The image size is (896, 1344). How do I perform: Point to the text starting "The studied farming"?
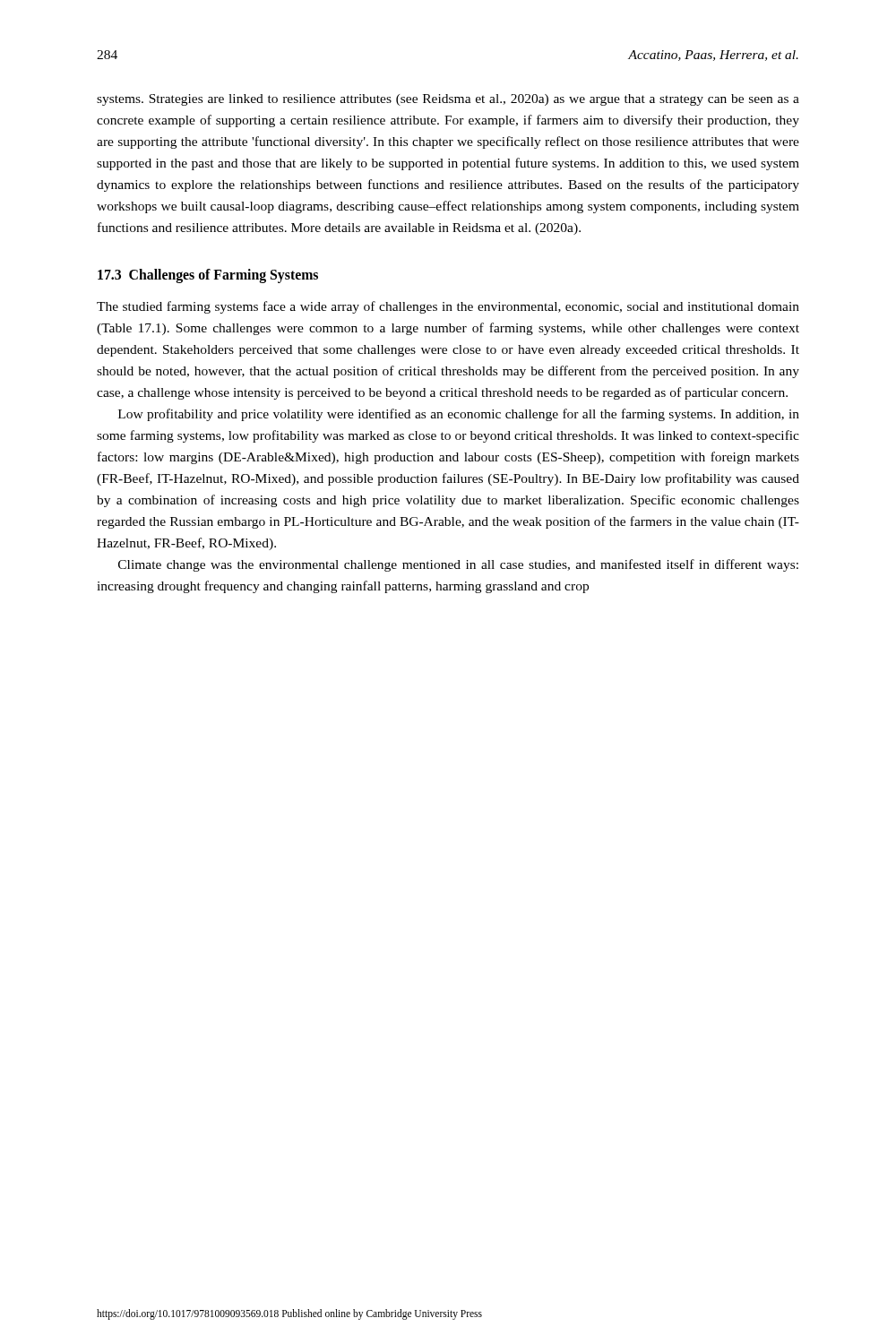pyautogui.click(x=448, y=446)
